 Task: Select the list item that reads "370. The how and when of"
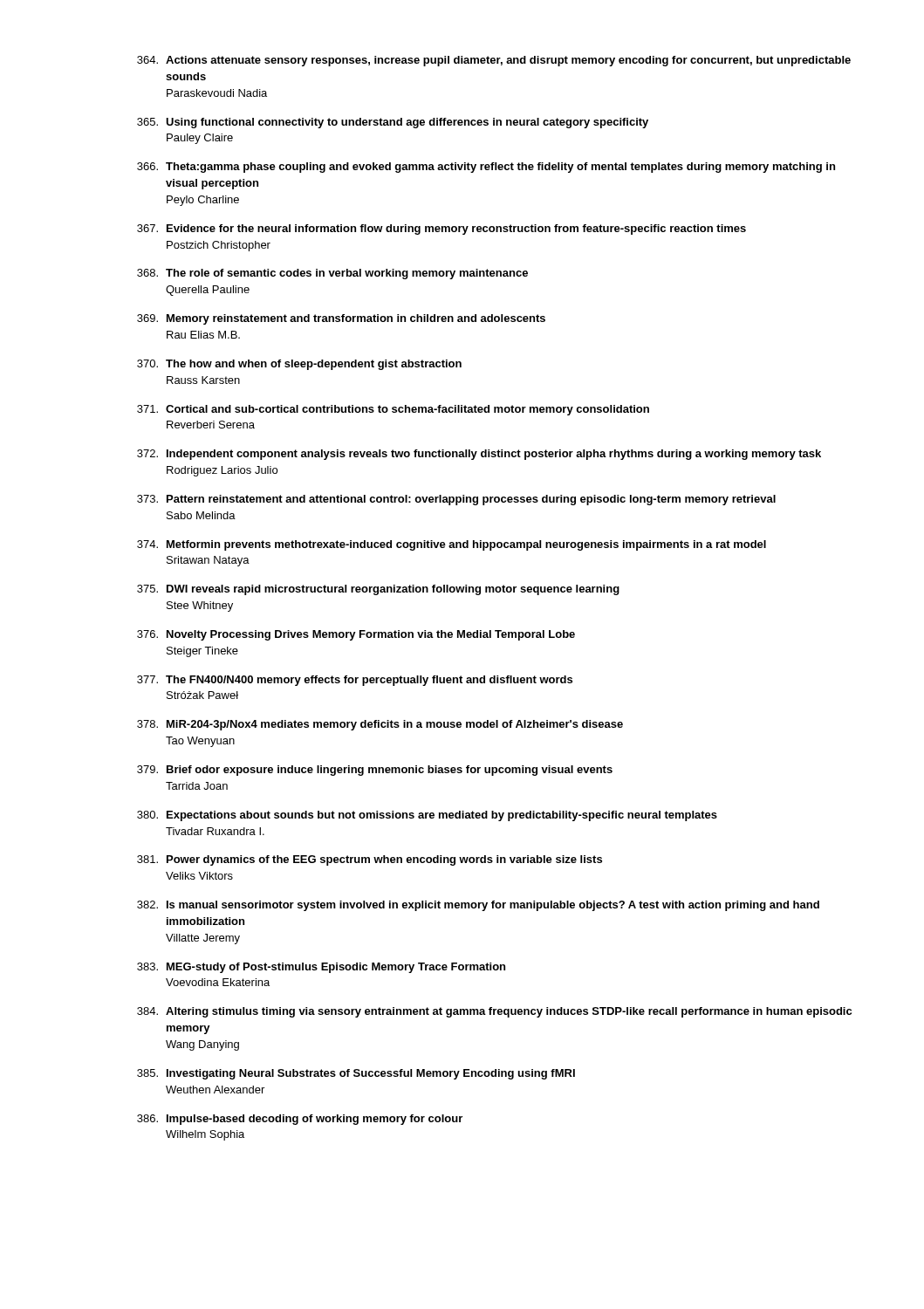click(x=299, y=365)
